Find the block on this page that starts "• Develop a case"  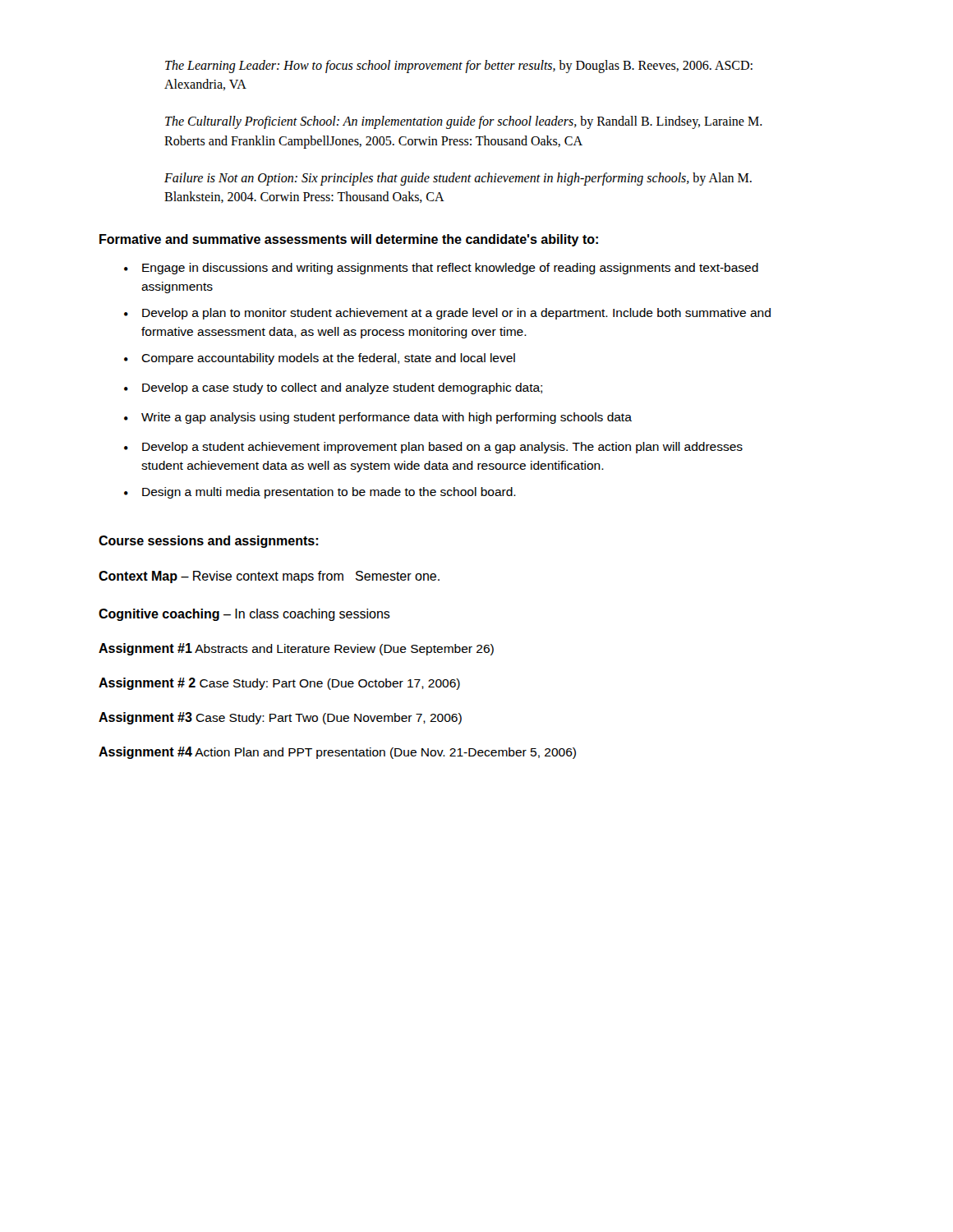coord(452,389)
